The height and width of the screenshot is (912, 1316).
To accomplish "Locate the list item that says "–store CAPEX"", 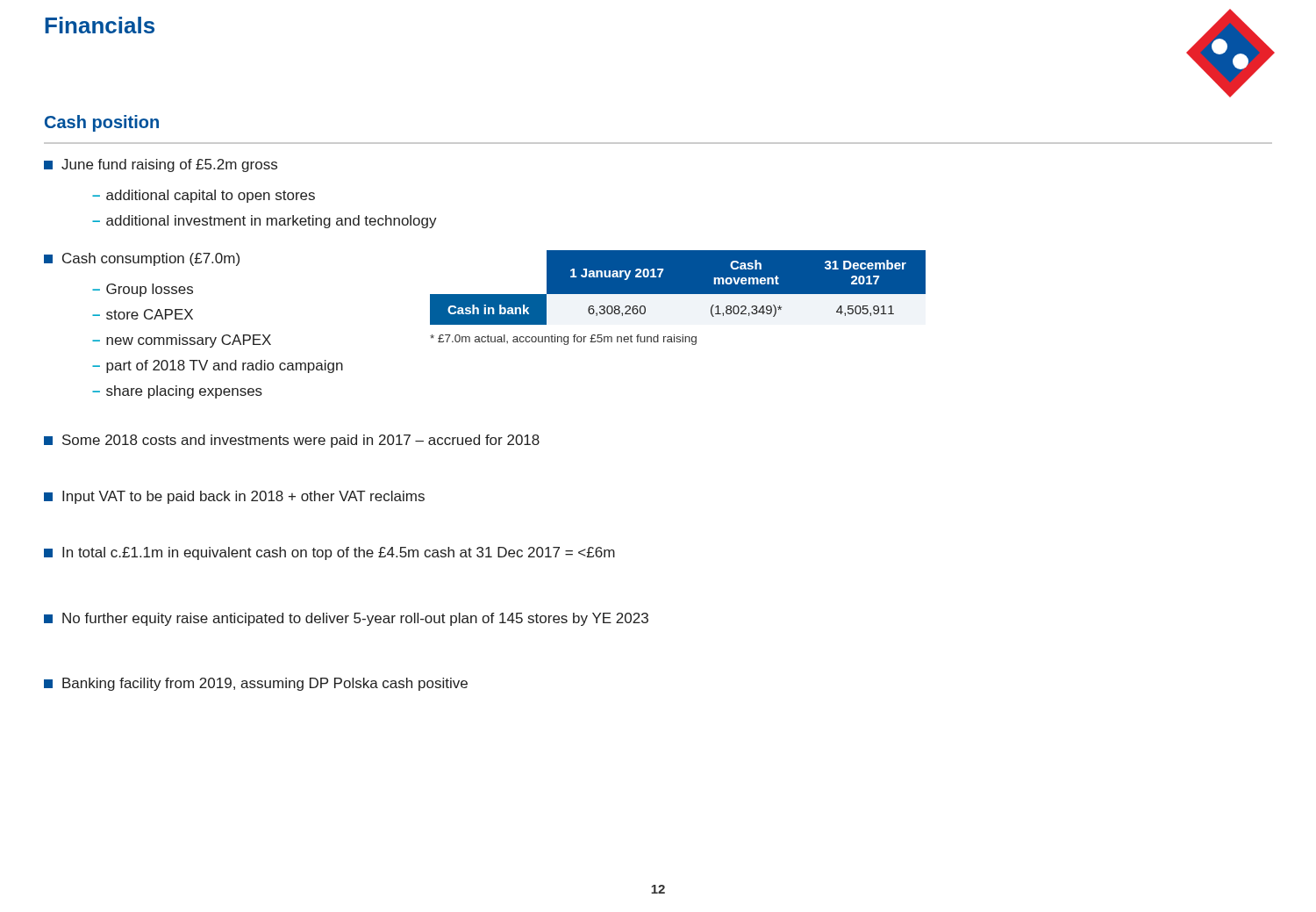I will (143, 315).
